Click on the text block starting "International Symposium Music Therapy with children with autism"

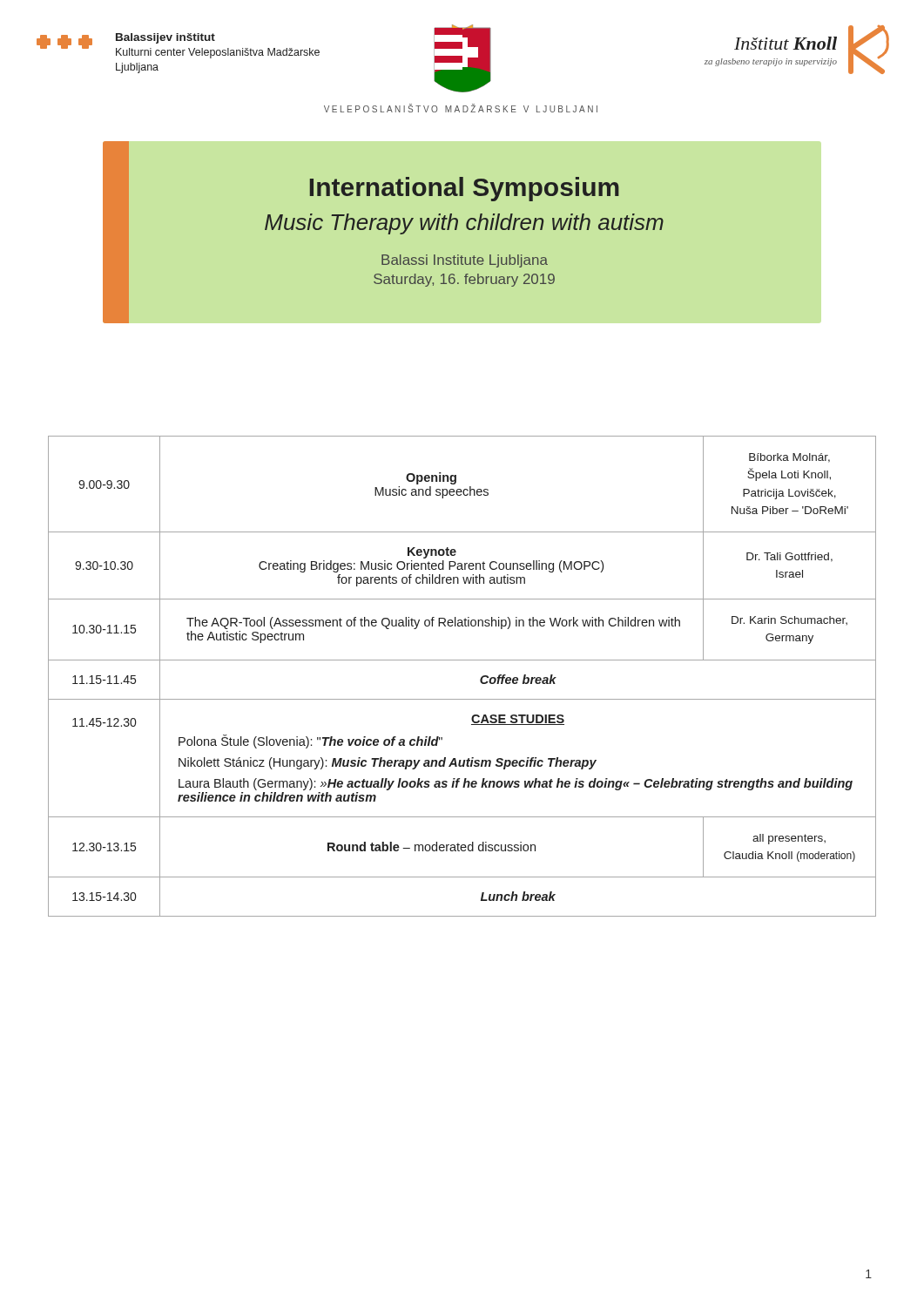(x=464, y=230)
